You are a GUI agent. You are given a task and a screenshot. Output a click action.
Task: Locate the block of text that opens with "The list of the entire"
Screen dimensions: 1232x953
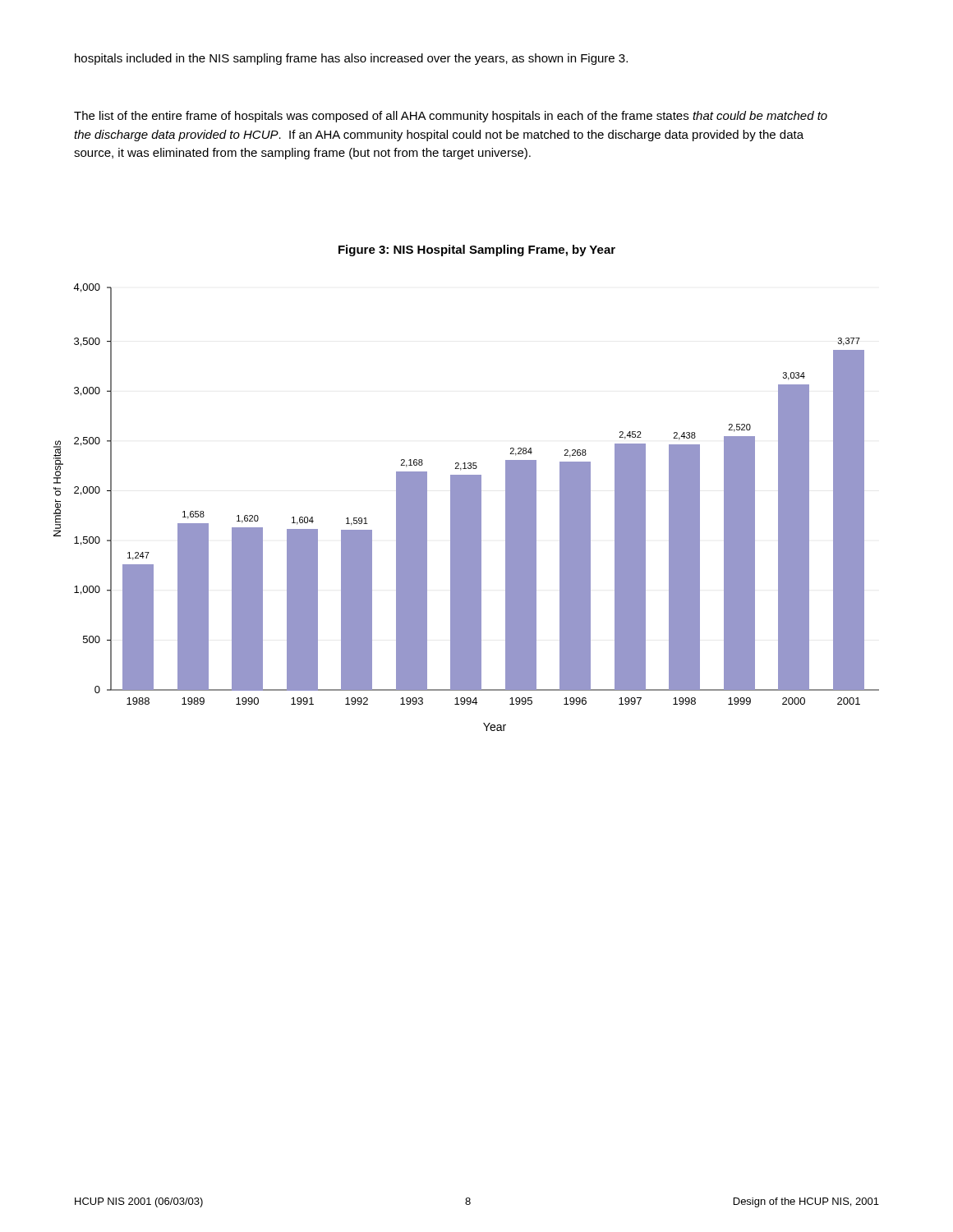(451, 134)
